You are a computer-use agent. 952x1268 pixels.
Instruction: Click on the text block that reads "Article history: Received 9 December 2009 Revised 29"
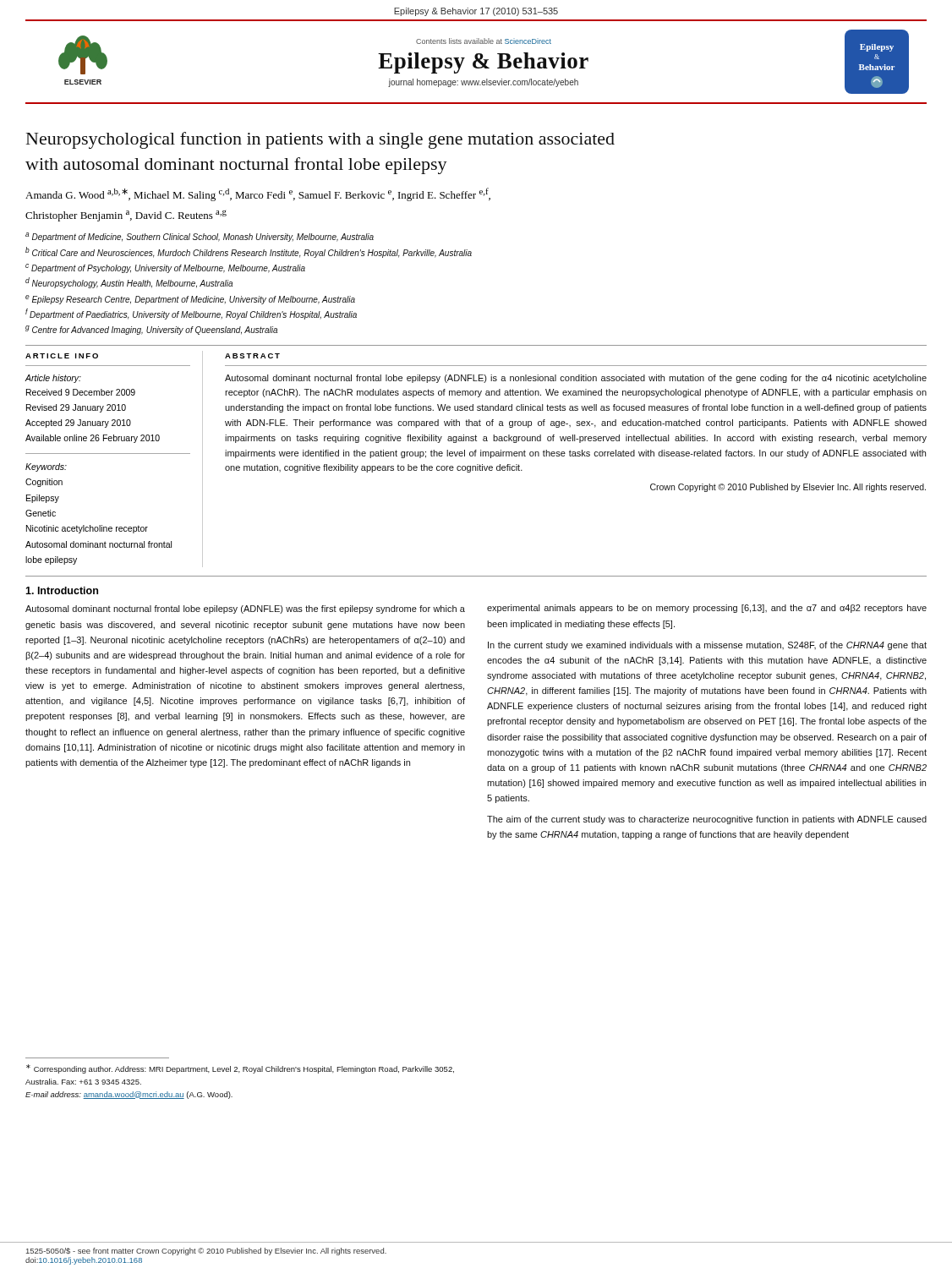pyautogui.click(x=93, y=408)
